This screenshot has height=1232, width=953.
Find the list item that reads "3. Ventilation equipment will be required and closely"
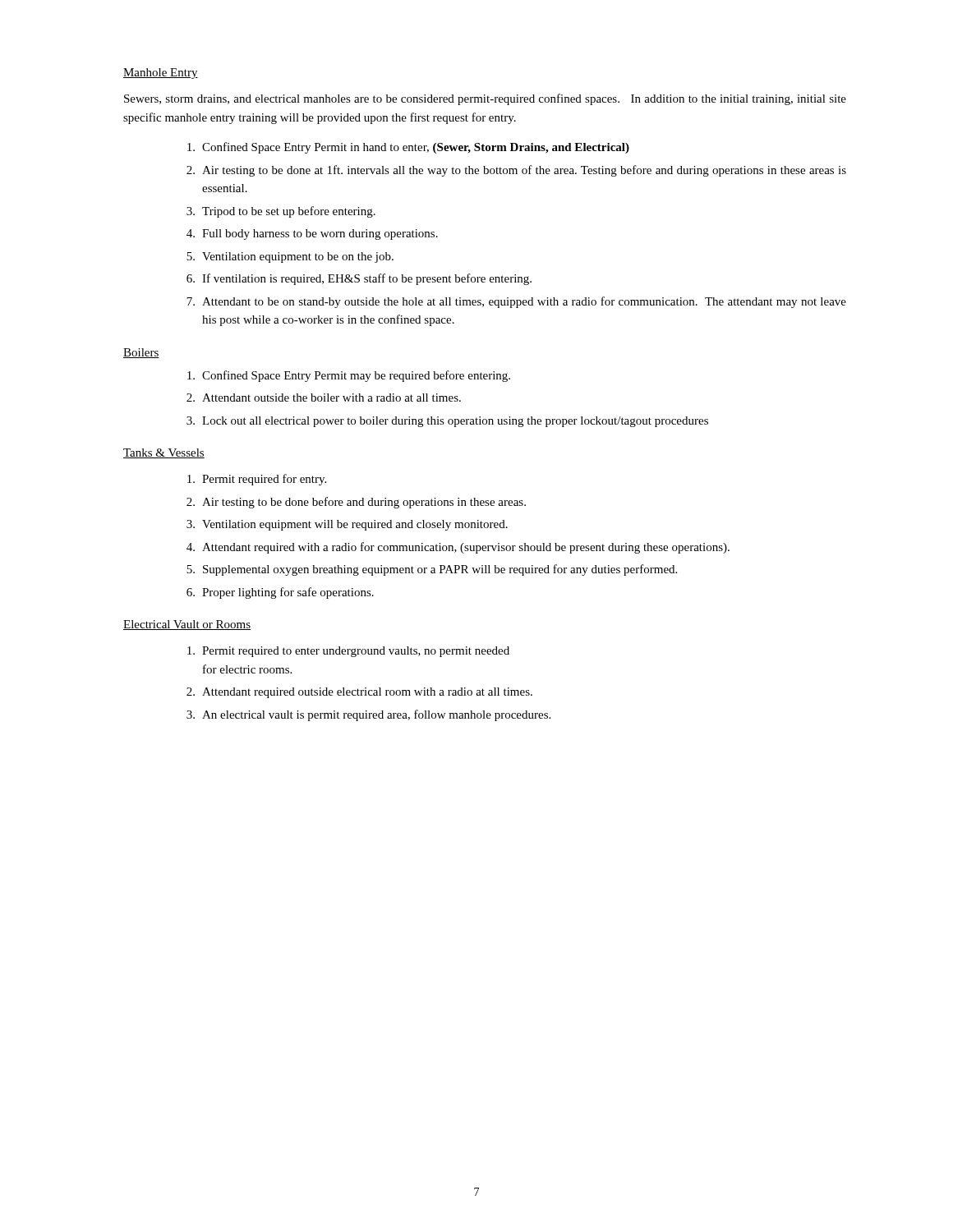tap(509, 524)
